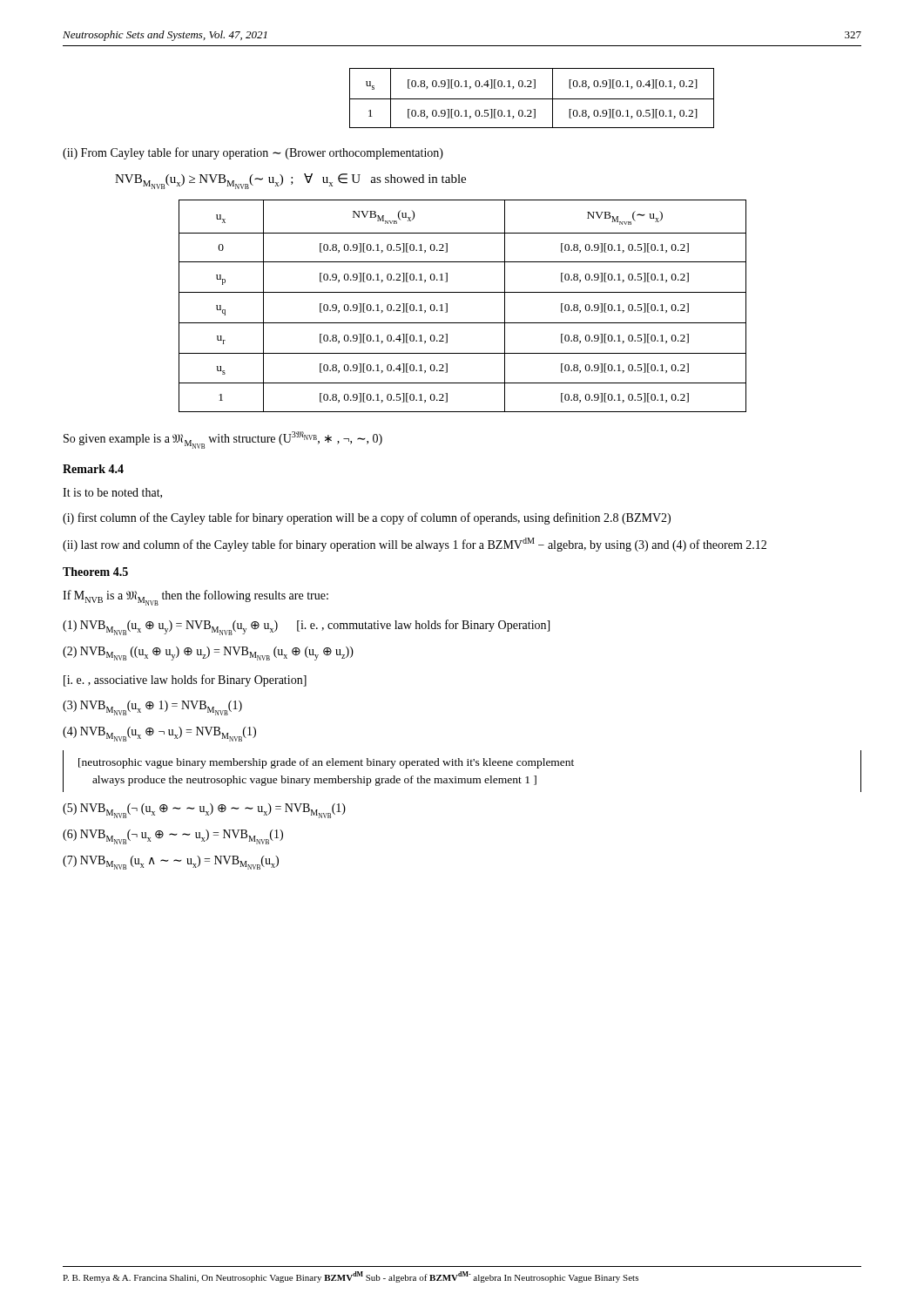
Task: Locate the block of text that opens with "So given example is a 𝔐MNVB with"
Action: (x=223, y=440)
